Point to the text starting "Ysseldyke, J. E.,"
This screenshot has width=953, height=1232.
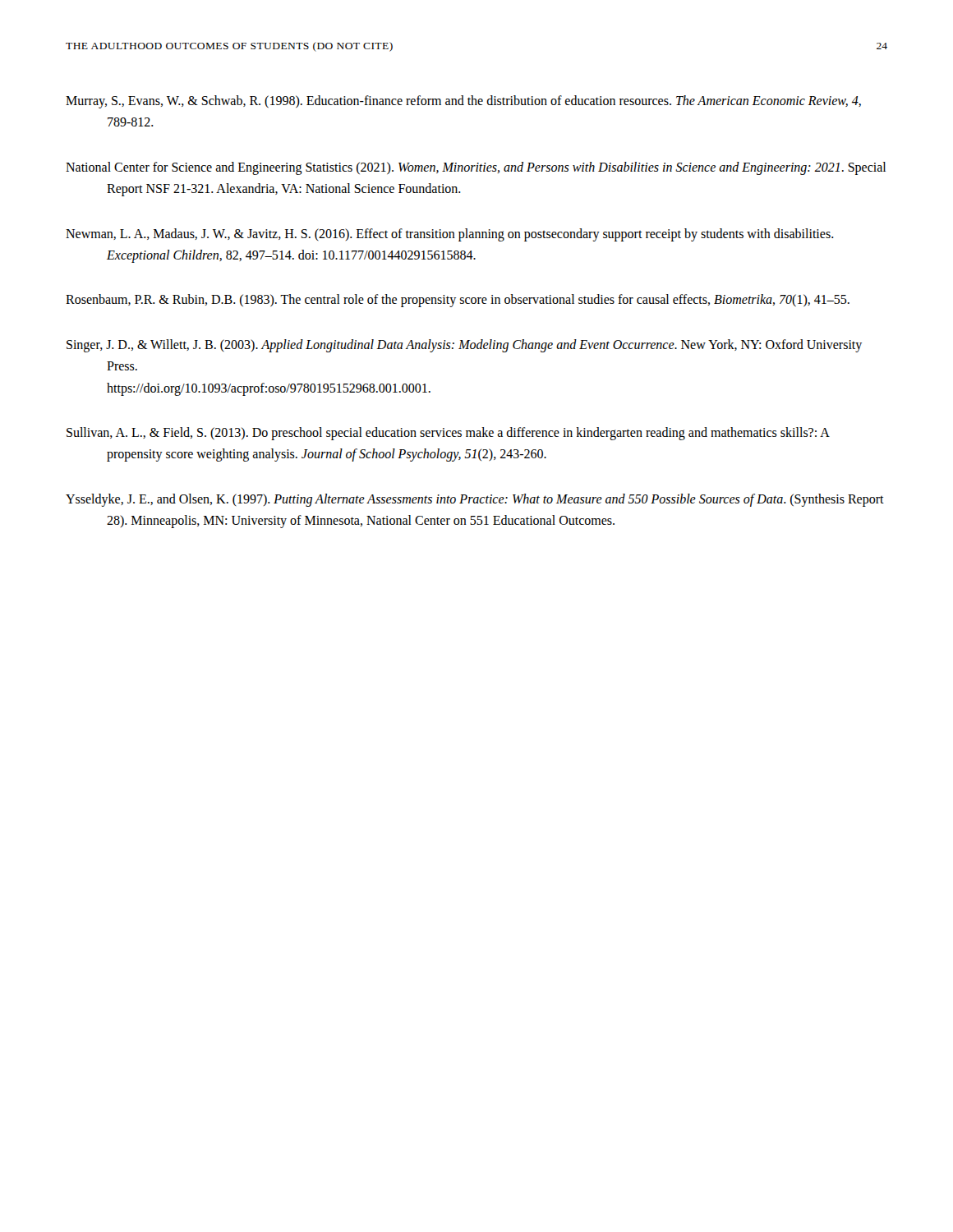tap(475, 510)
